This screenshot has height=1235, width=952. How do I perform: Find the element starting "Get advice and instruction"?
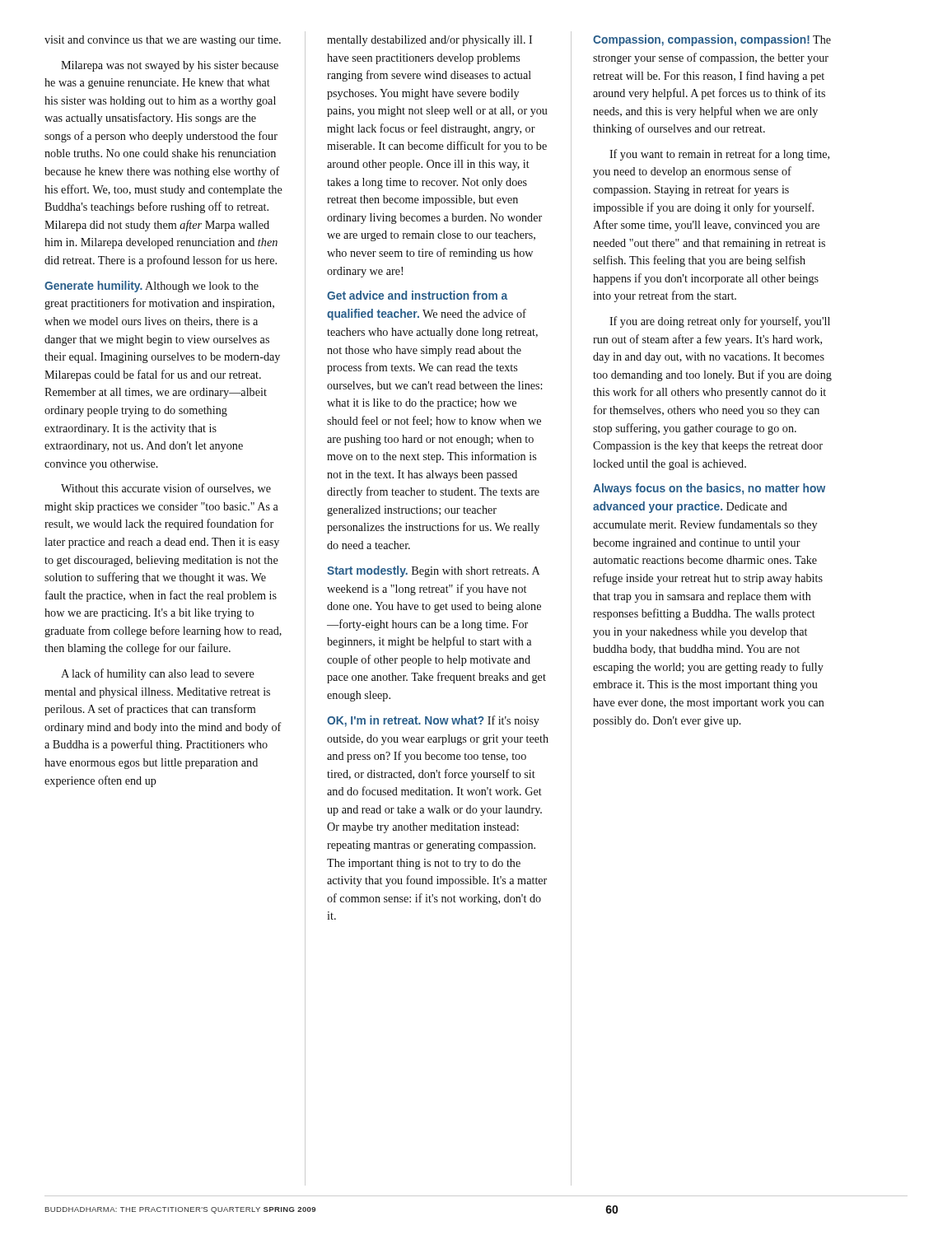(438, 421)
